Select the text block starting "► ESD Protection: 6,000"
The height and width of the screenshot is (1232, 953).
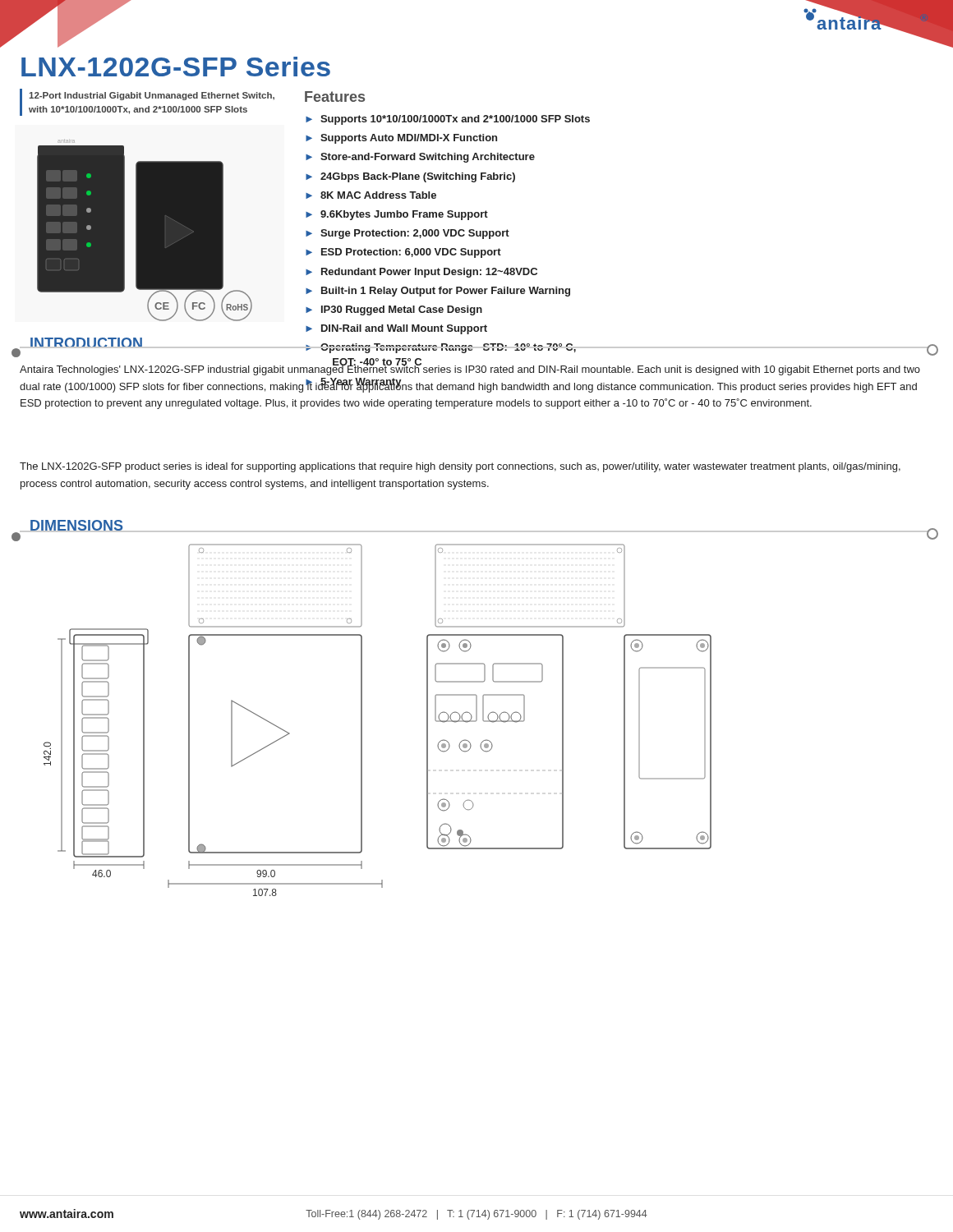pyautogui.click(x=402, y=252)
